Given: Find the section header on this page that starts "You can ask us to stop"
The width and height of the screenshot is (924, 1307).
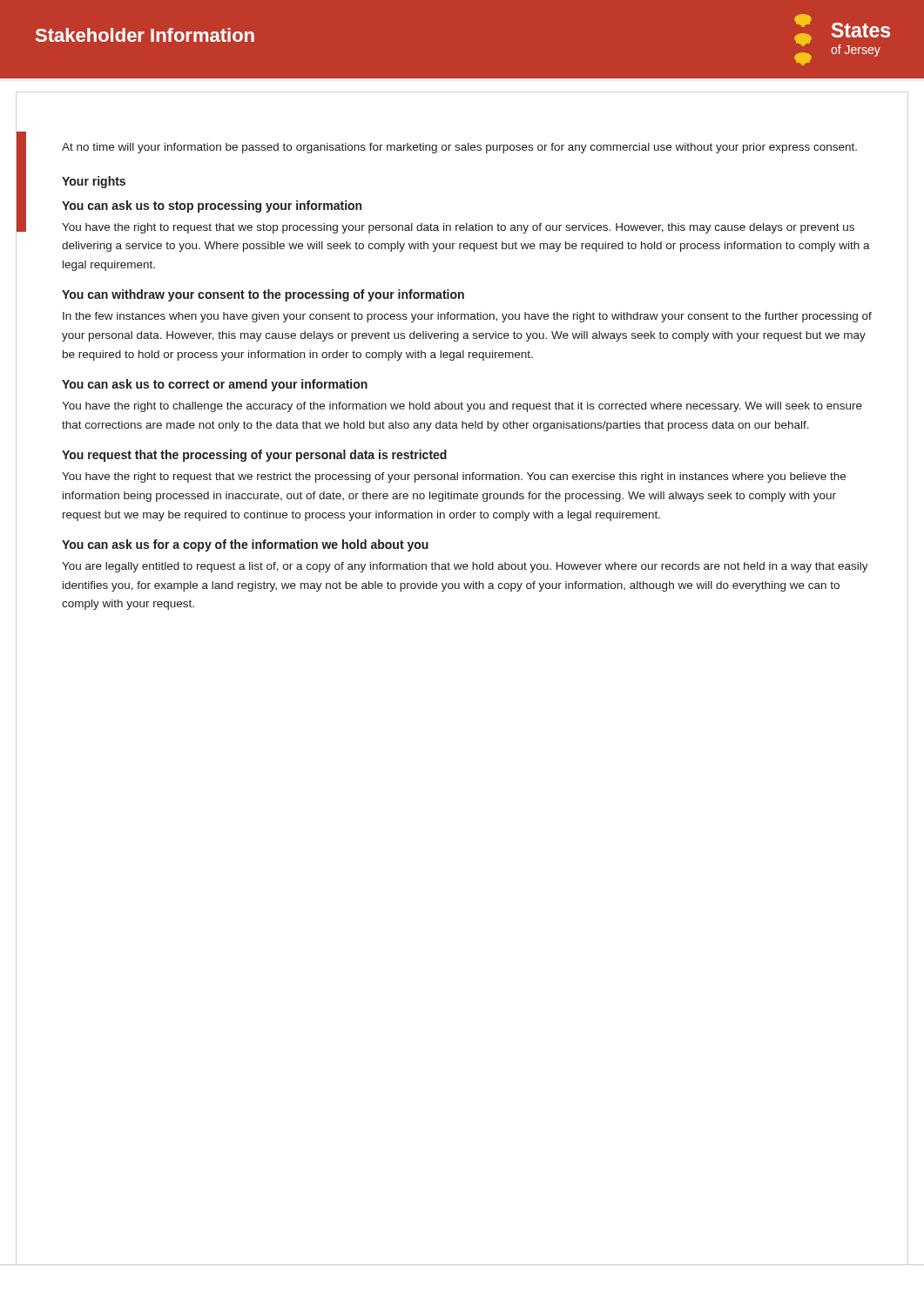Looking at the screenshot, I should click(212, 205).
